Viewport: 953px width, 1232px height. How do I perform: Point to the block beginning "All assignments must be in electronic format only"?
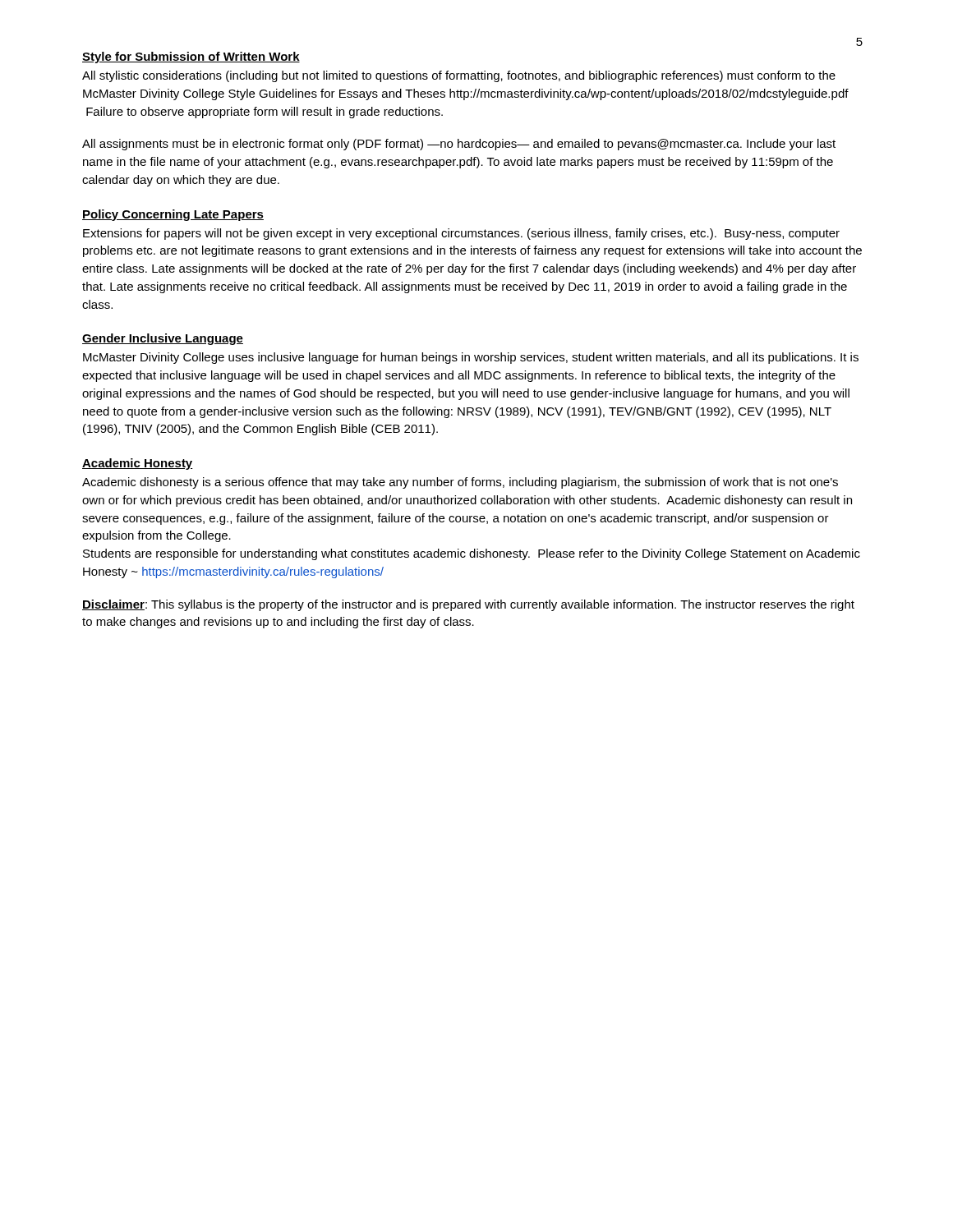tap(459, 161)
